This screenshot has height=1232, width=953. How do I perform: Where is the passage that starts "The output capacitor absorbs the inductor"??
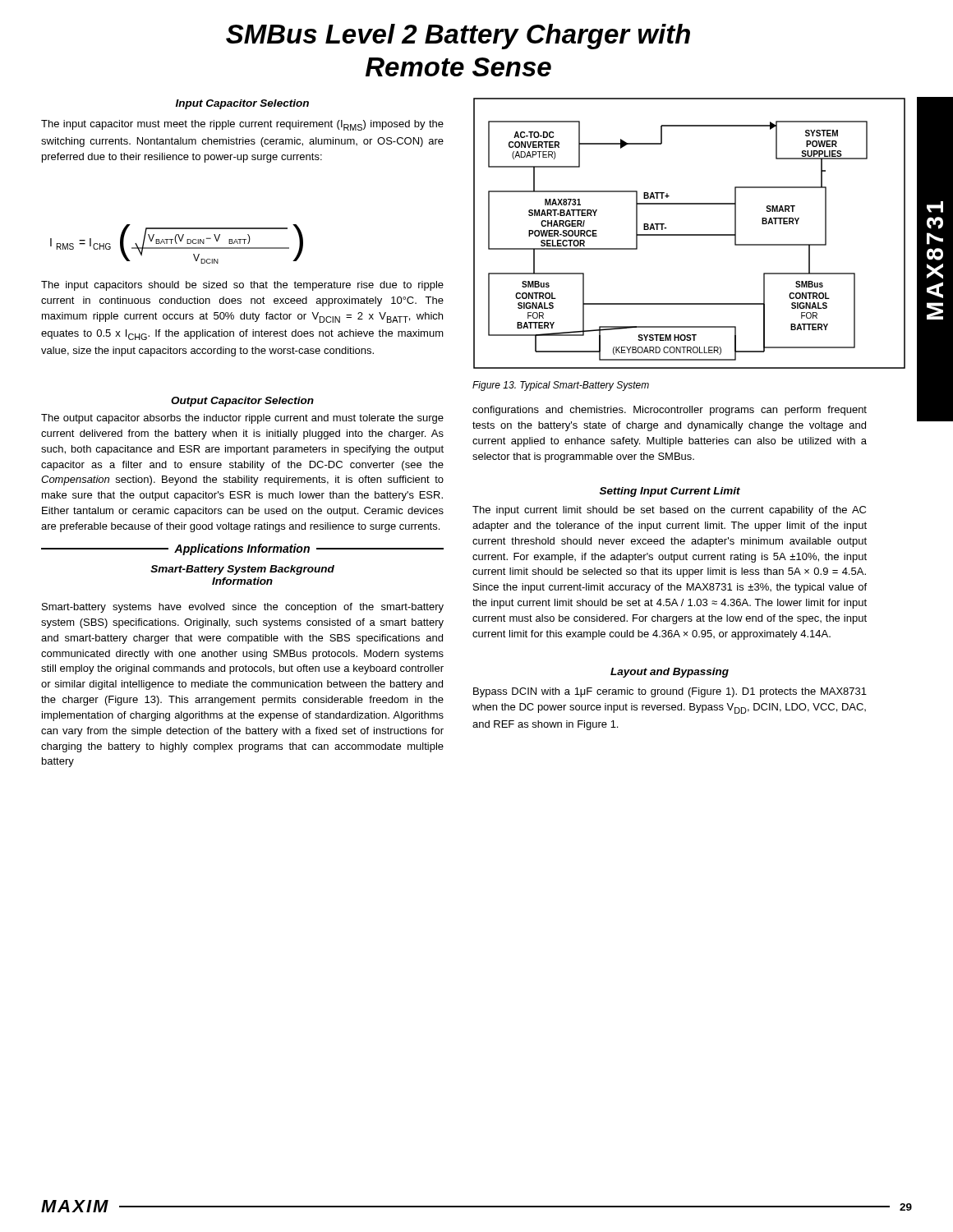pos(242,472)
